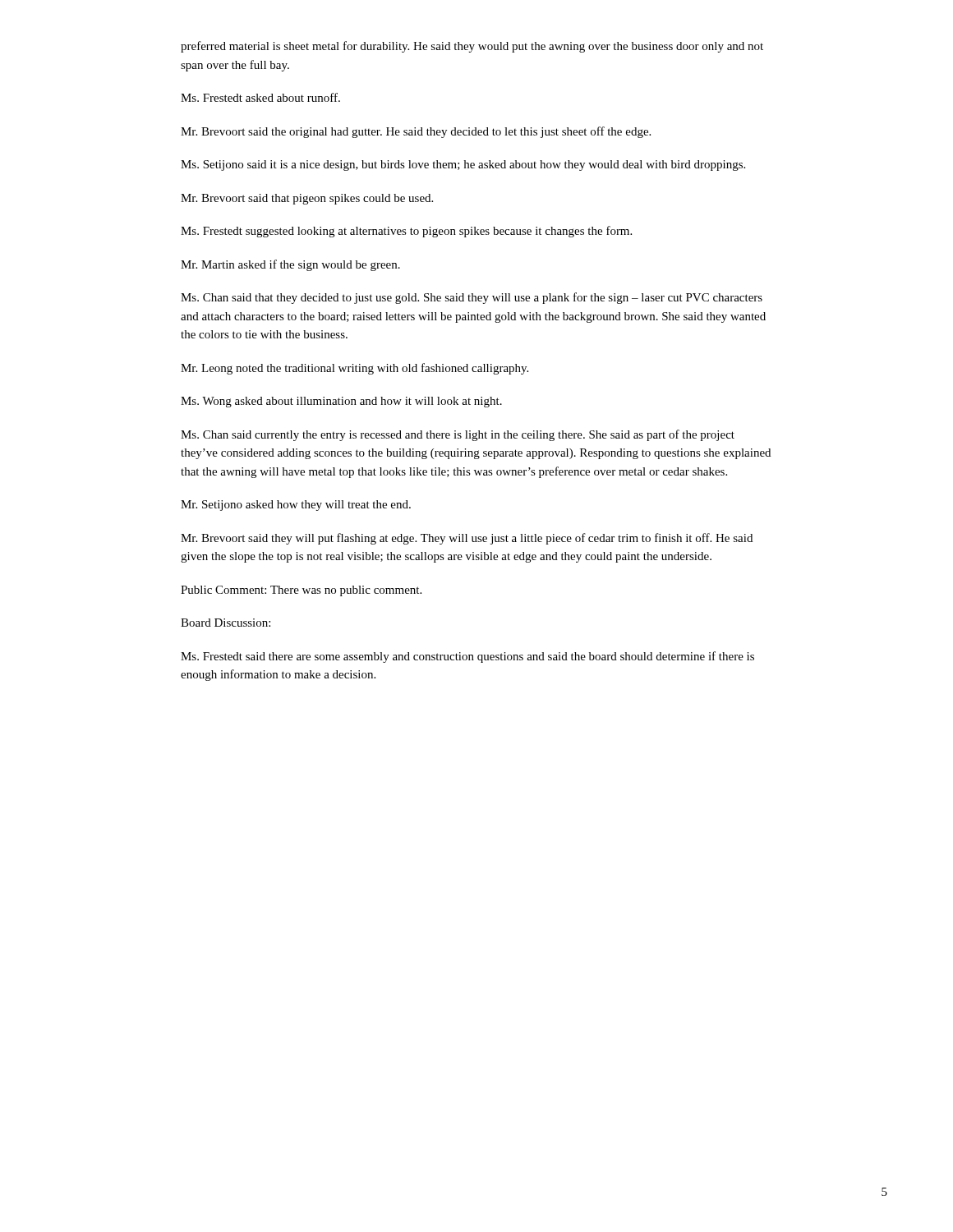Viewport: 953px width, 1232px height.
Task: Find the block on this page that starts "Ms. Wong asked about illumination"
Action: [x=342, y=401]
